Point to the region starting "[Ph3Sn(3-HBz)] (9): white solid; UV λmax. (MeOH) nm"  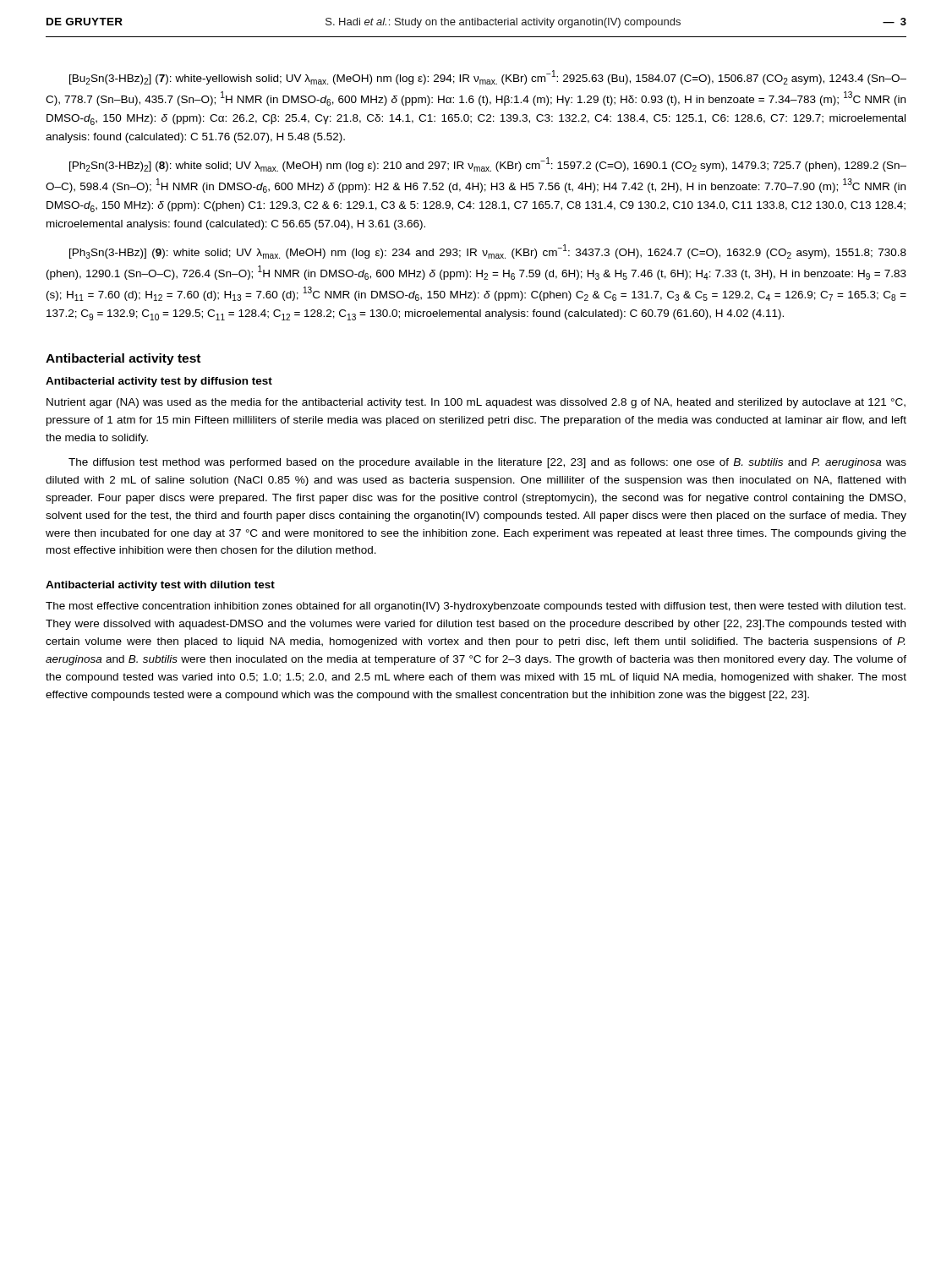pos(476,283)
